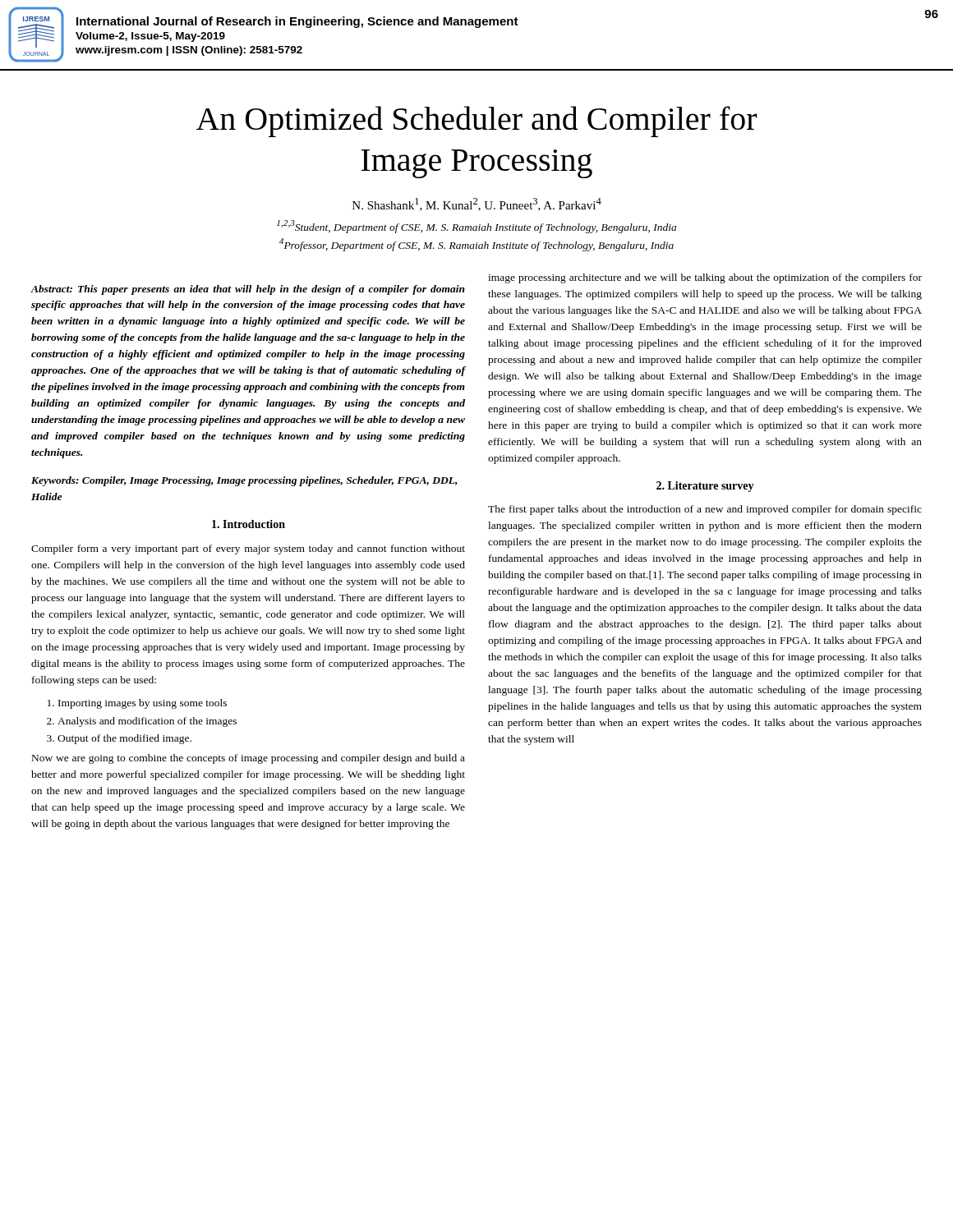The image size is (953, 1232).
Task: Locate the section header containing "1. Introduction"
Action: pyautogui.click(x=248, y=524)
